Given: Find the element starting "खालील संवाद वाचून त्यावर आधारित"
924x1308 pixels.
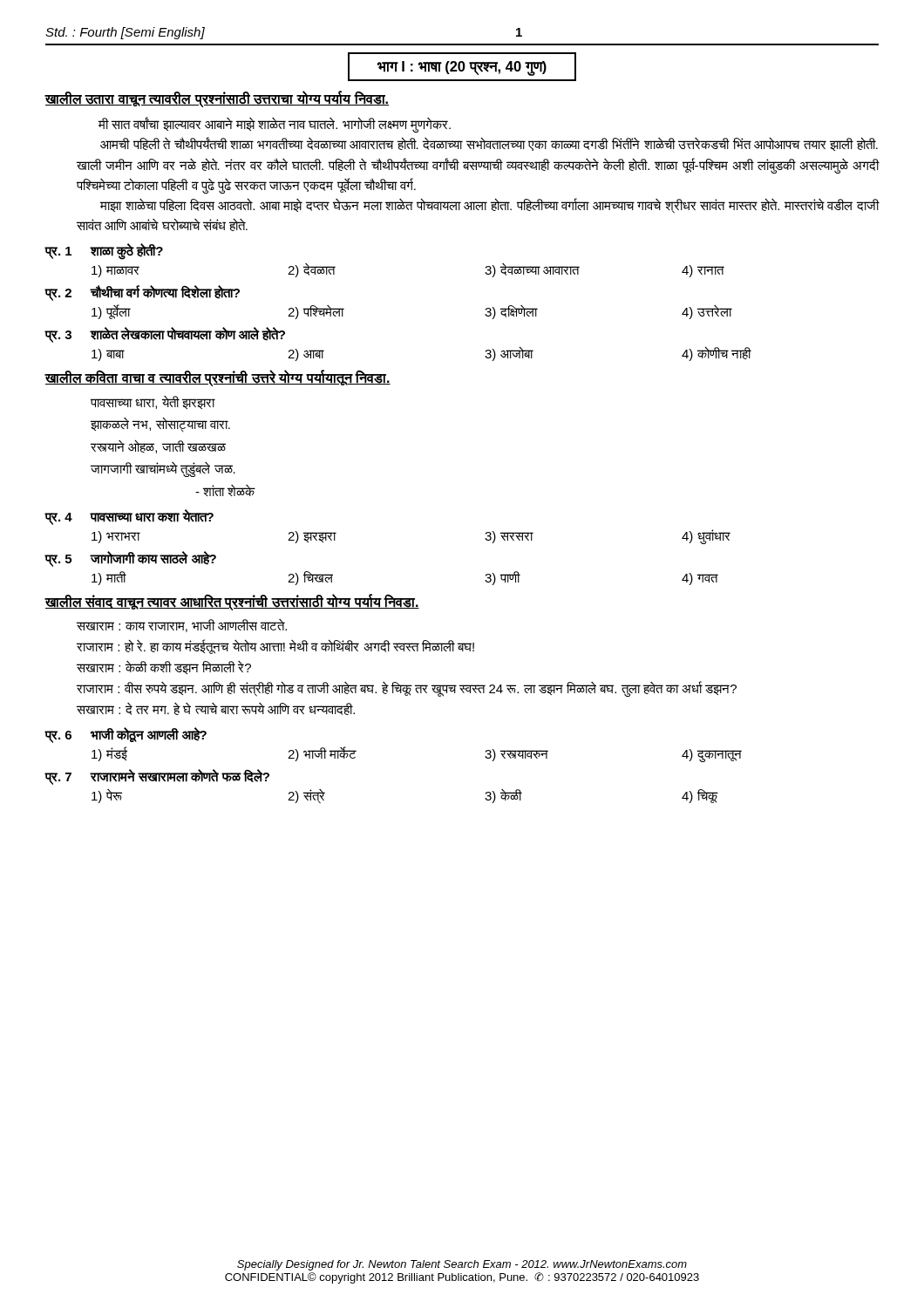Looking at the screenshot, I should 232,602.
